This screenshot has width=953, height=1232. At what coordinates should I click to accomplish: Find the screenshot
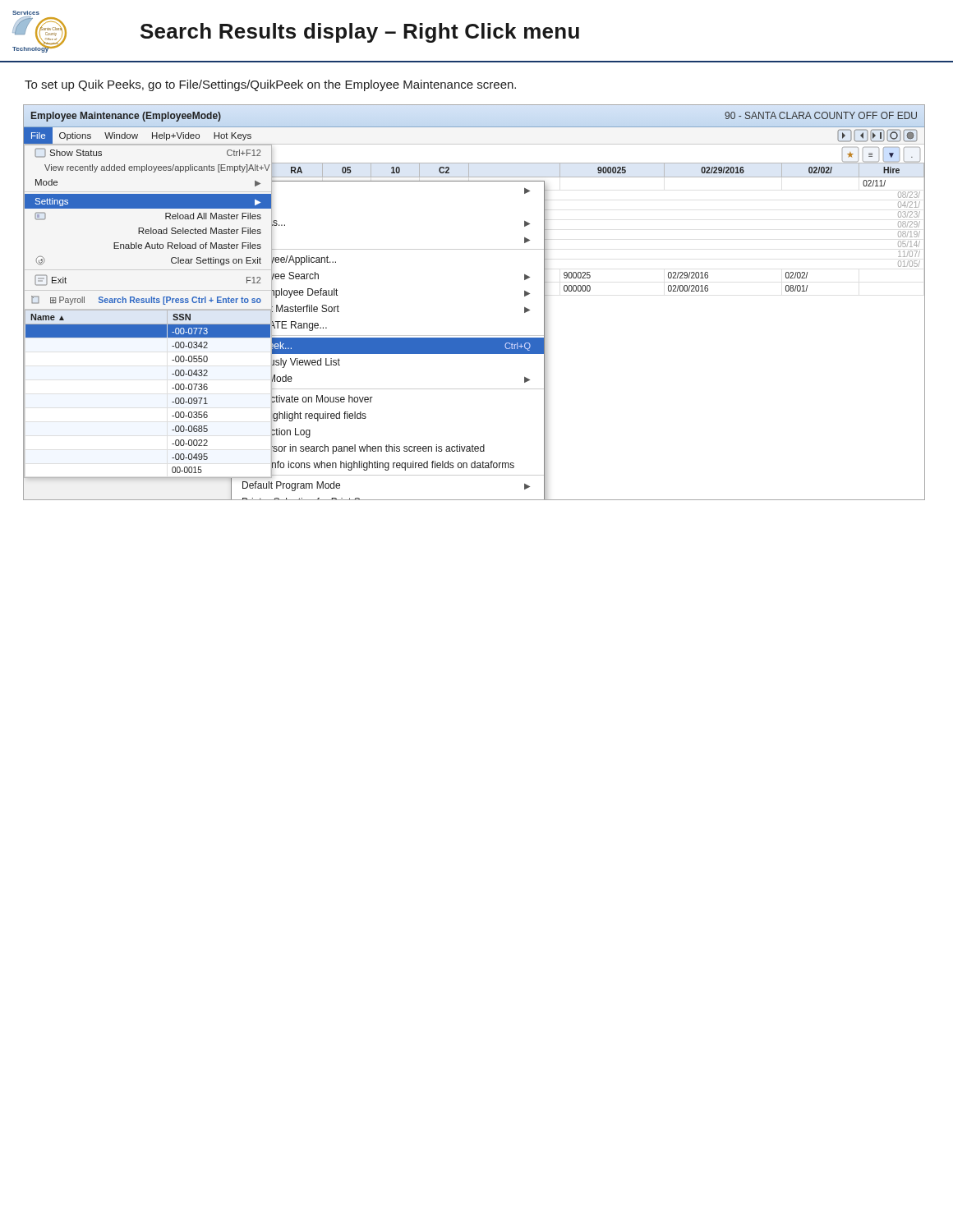pyautogui.click(x=474, y=302)
